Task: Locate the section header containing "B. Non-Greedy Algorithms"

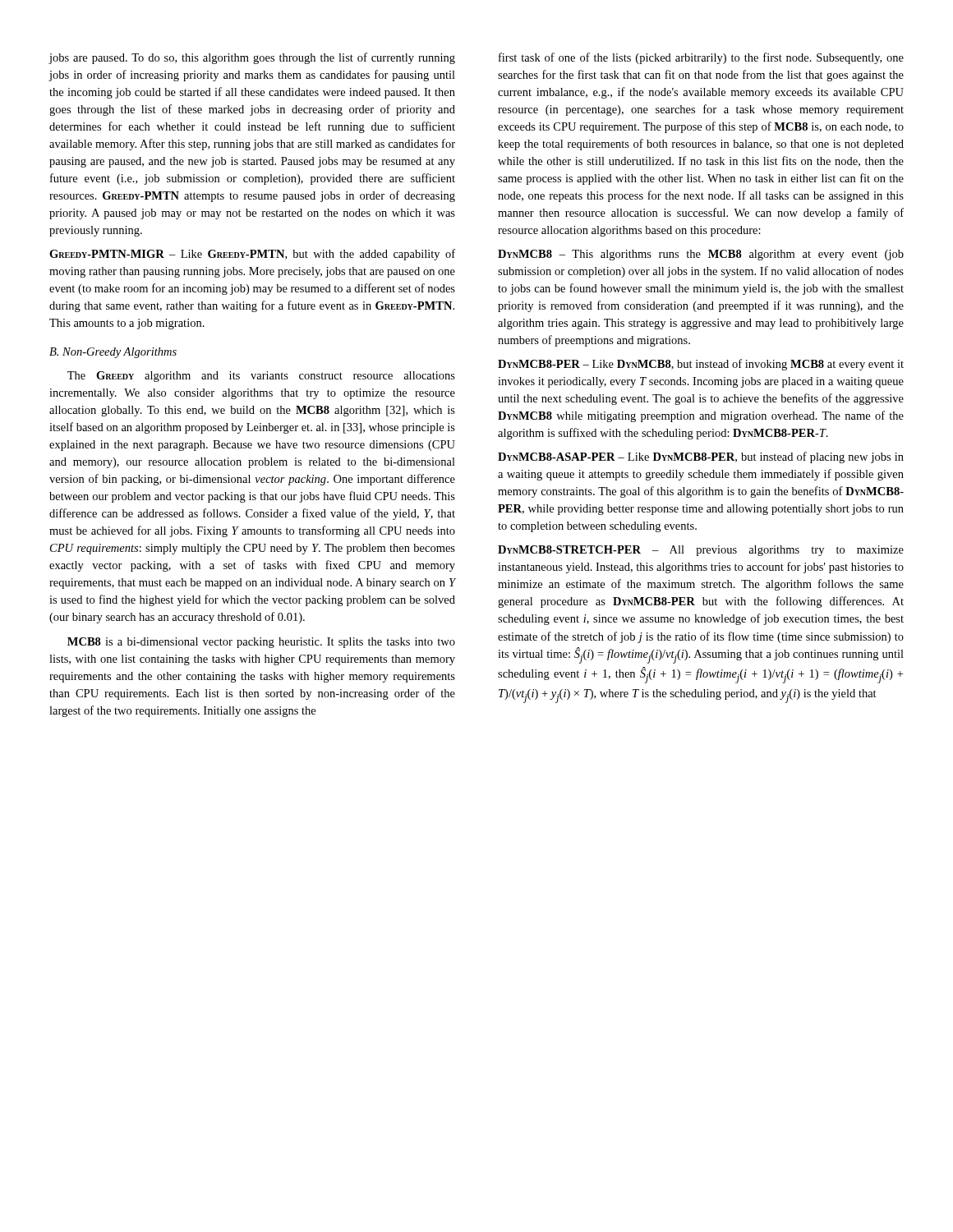Action: tap(113, 353)
